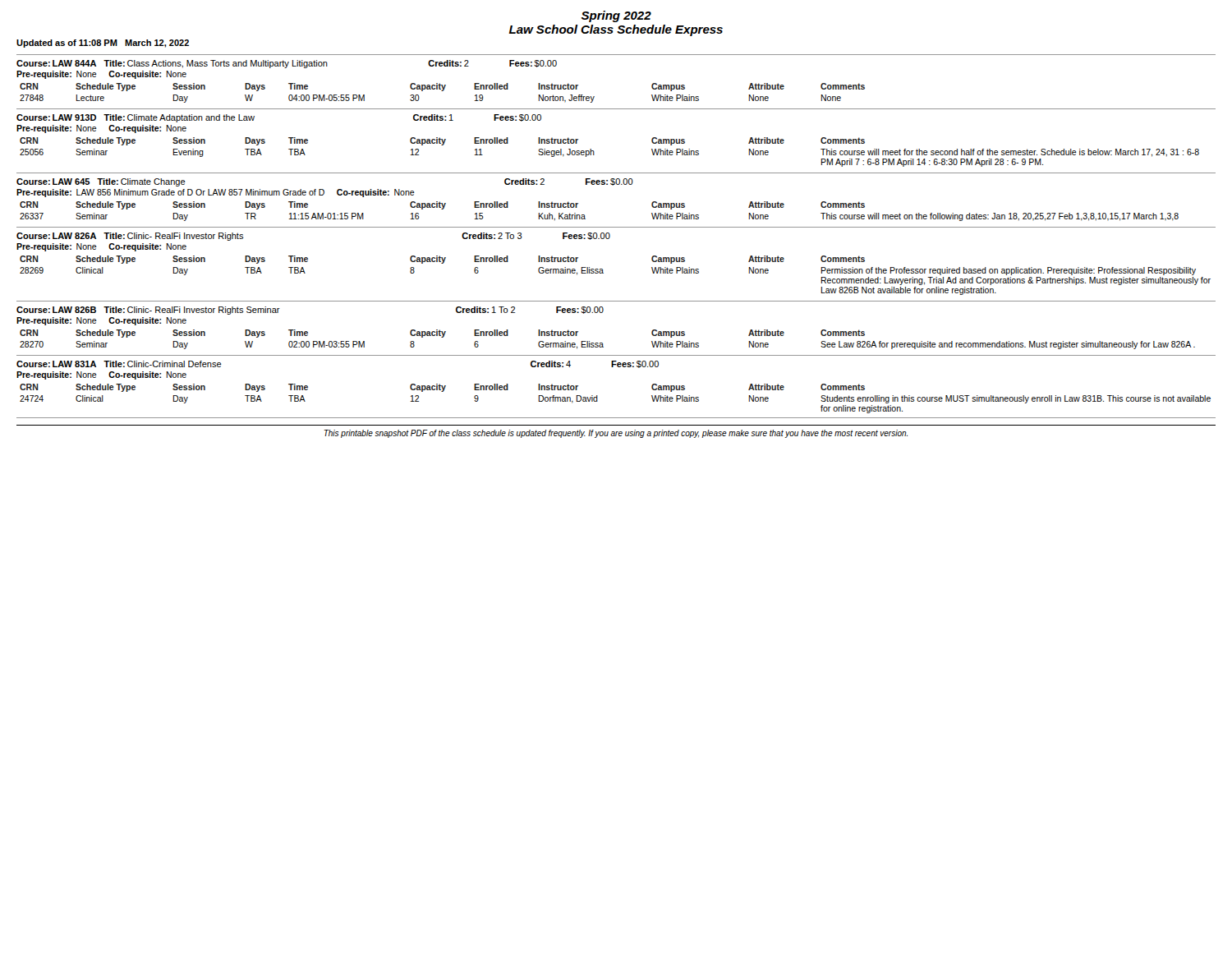
Task: Locate the element starting "Course:LAW 826B Title:Clinic- RealFi"
Action: [x=146, y=310]
